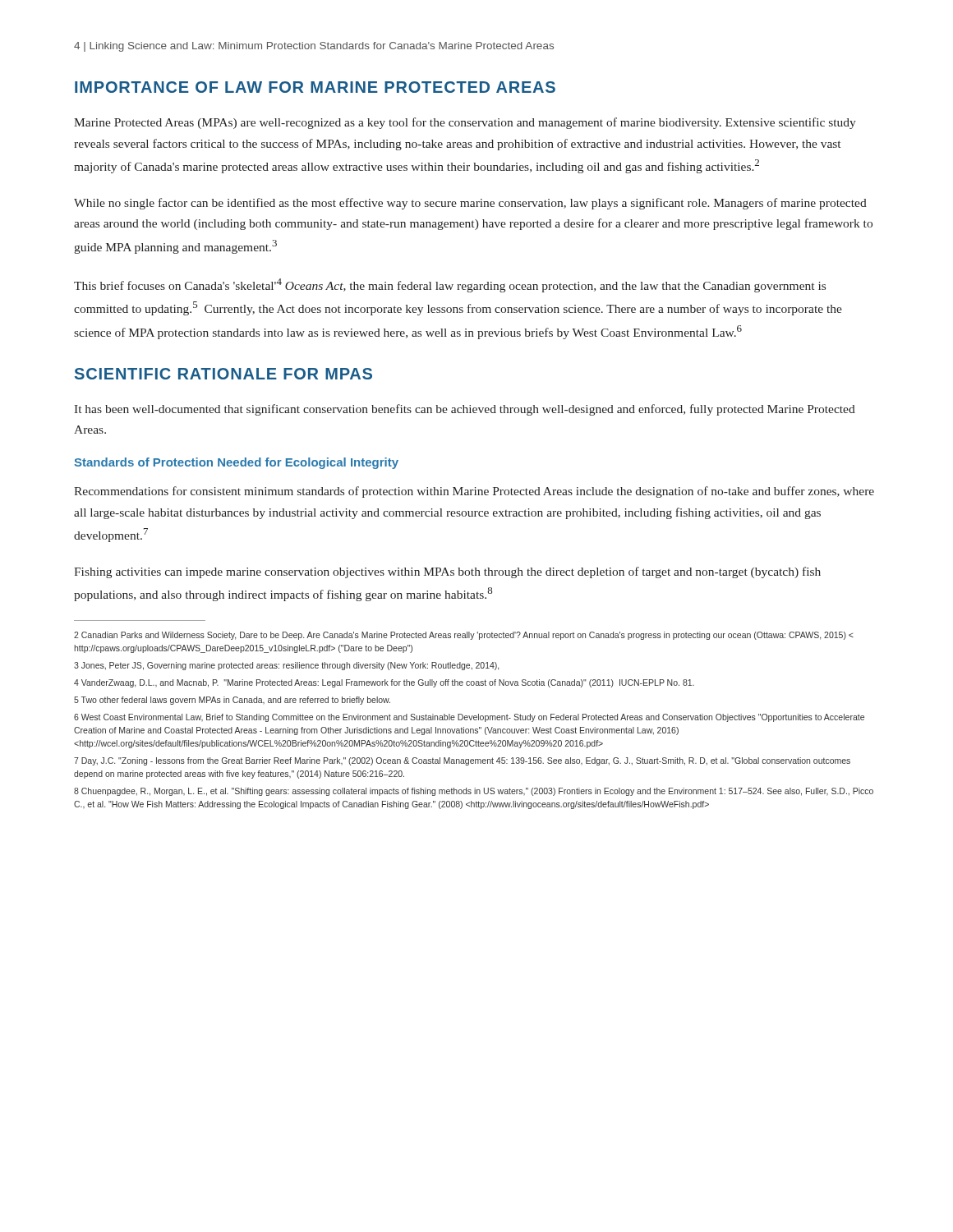Point to the text starting "While no single"
Viewport: 953px width, 1232px height.
pyautogui.click(x=473, y=225)
